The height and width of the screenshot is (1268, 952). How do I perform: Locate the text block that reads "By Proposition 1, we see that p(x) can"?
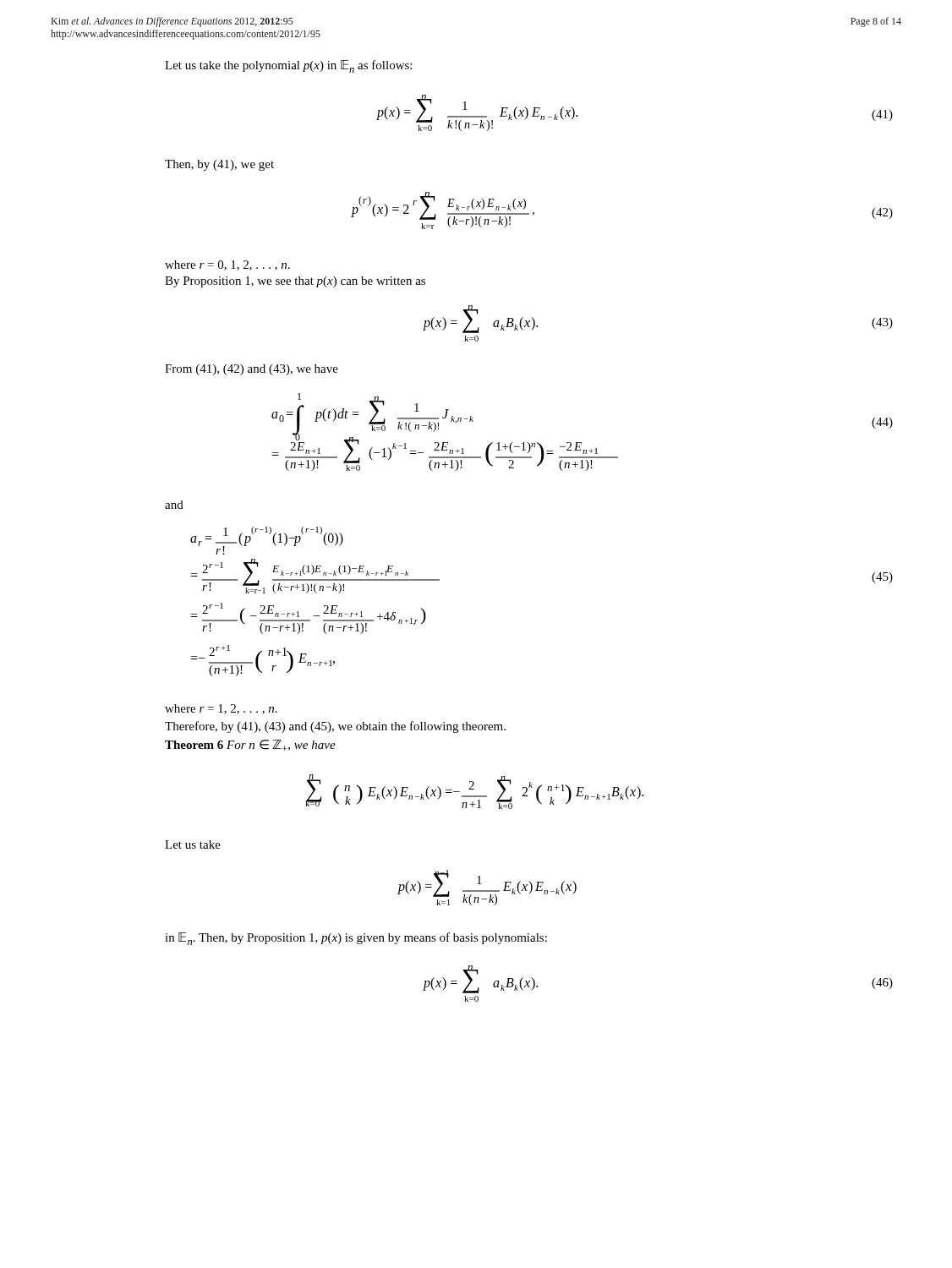(x=295, y=281)
